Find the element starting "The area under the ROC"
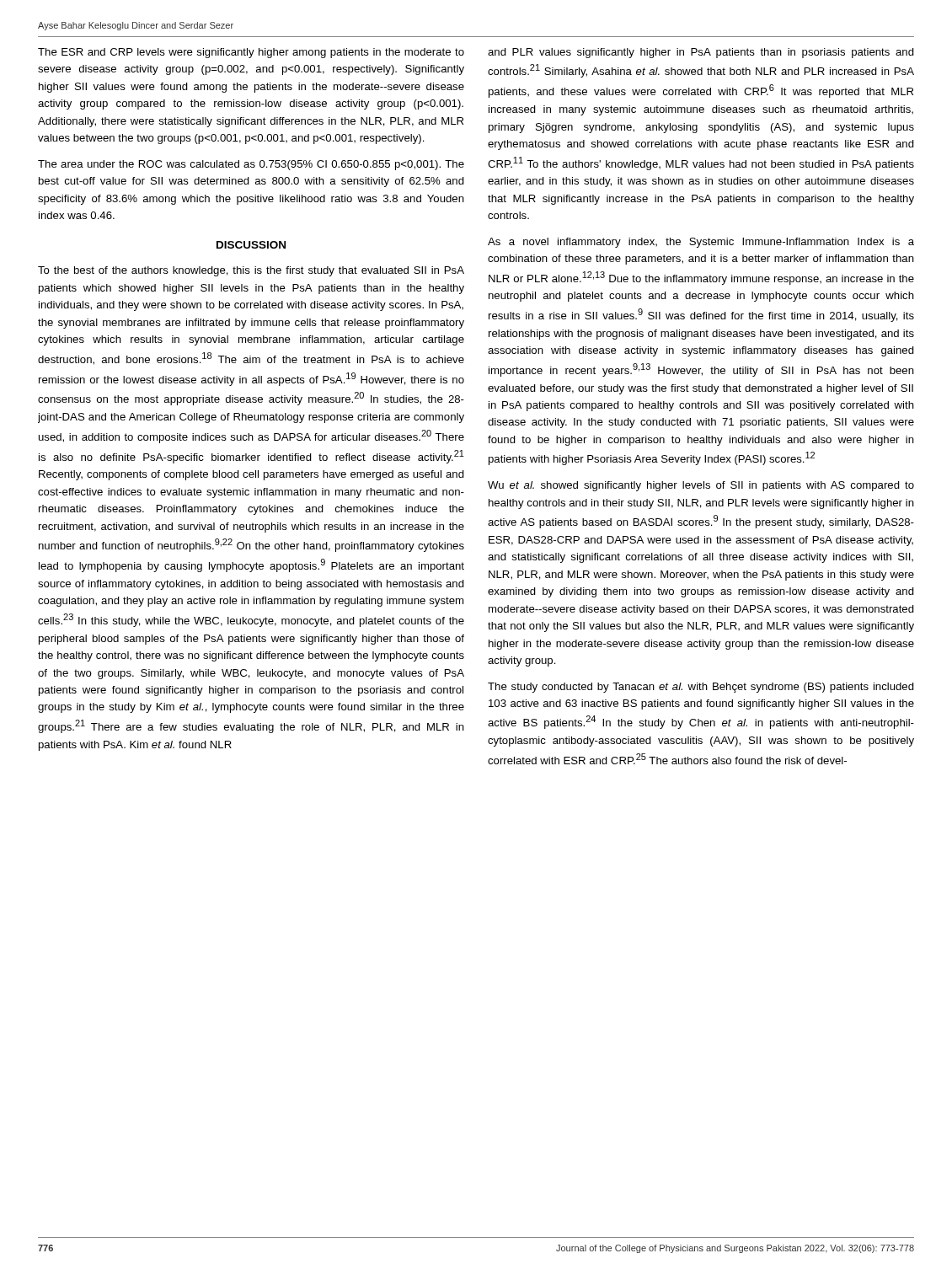The image size is (952, 1264). click(251, 190)
